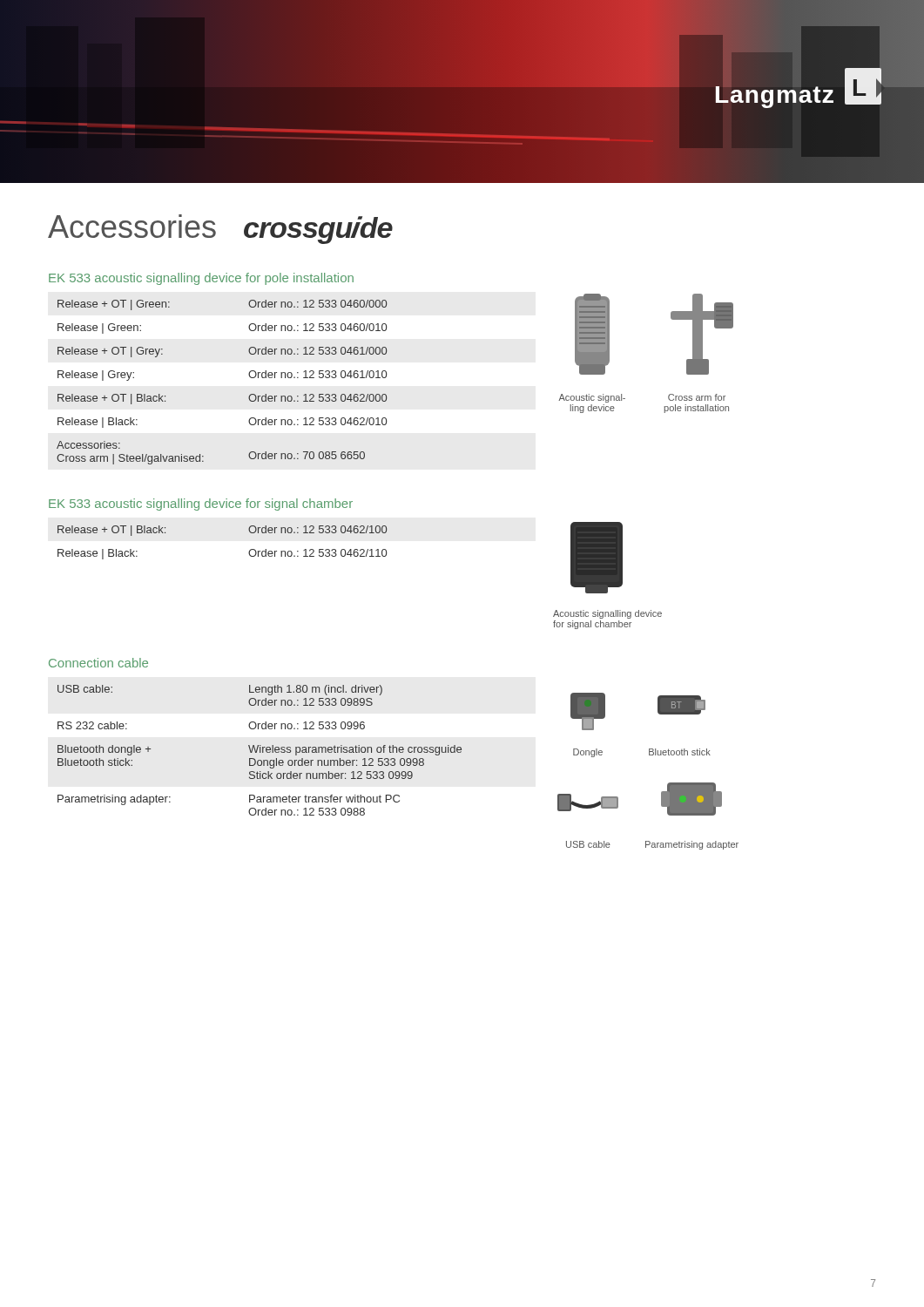Locate the text block starting "Acoustic signalling devicefor"
Image resolution: width=924 pixels, height=1307 pixels.
608,619
